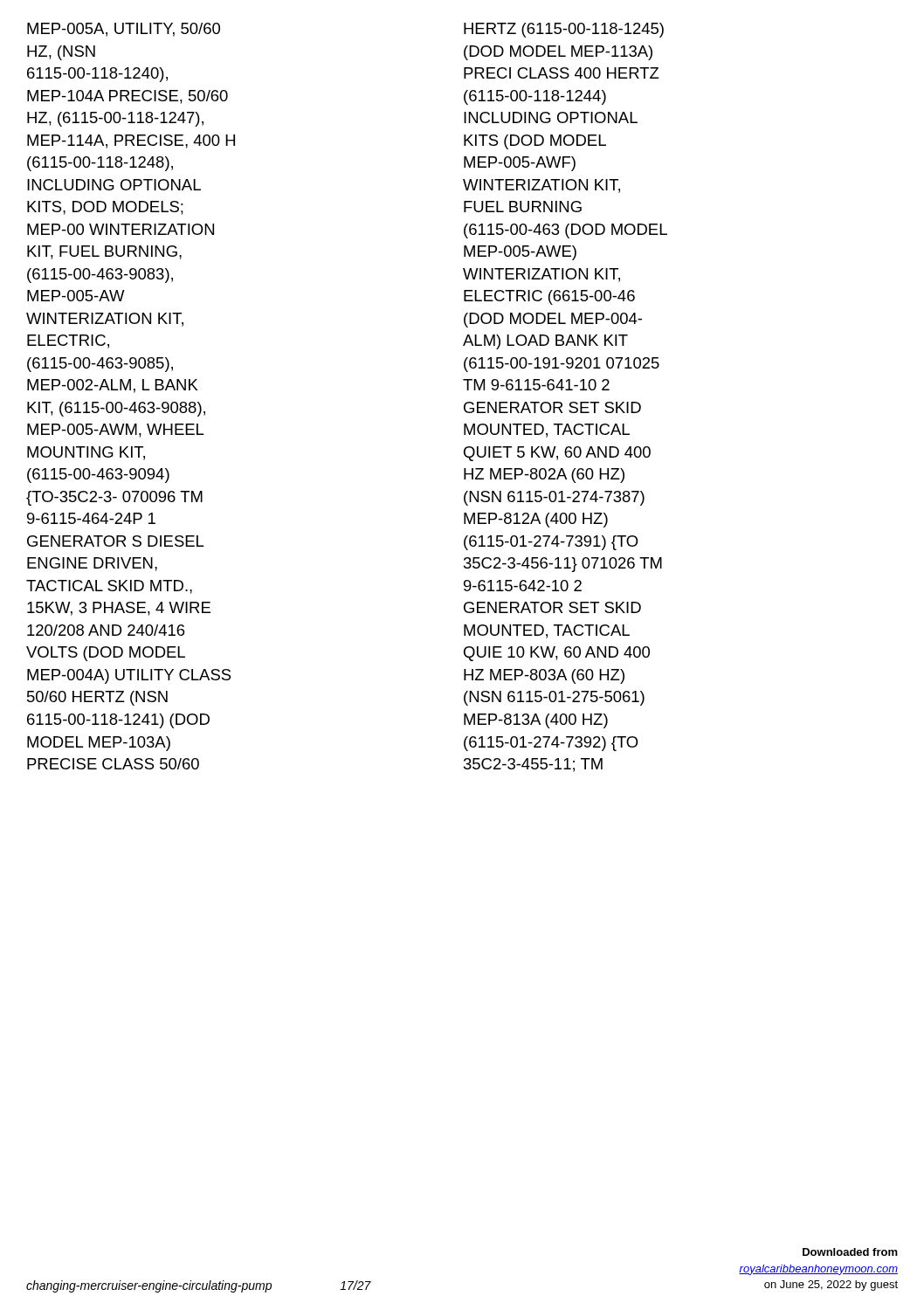Navigate to the text block starting "HERTZ (6115-00-118-1245) (DOD MODEL MEP-113A)"

[565, 396]
